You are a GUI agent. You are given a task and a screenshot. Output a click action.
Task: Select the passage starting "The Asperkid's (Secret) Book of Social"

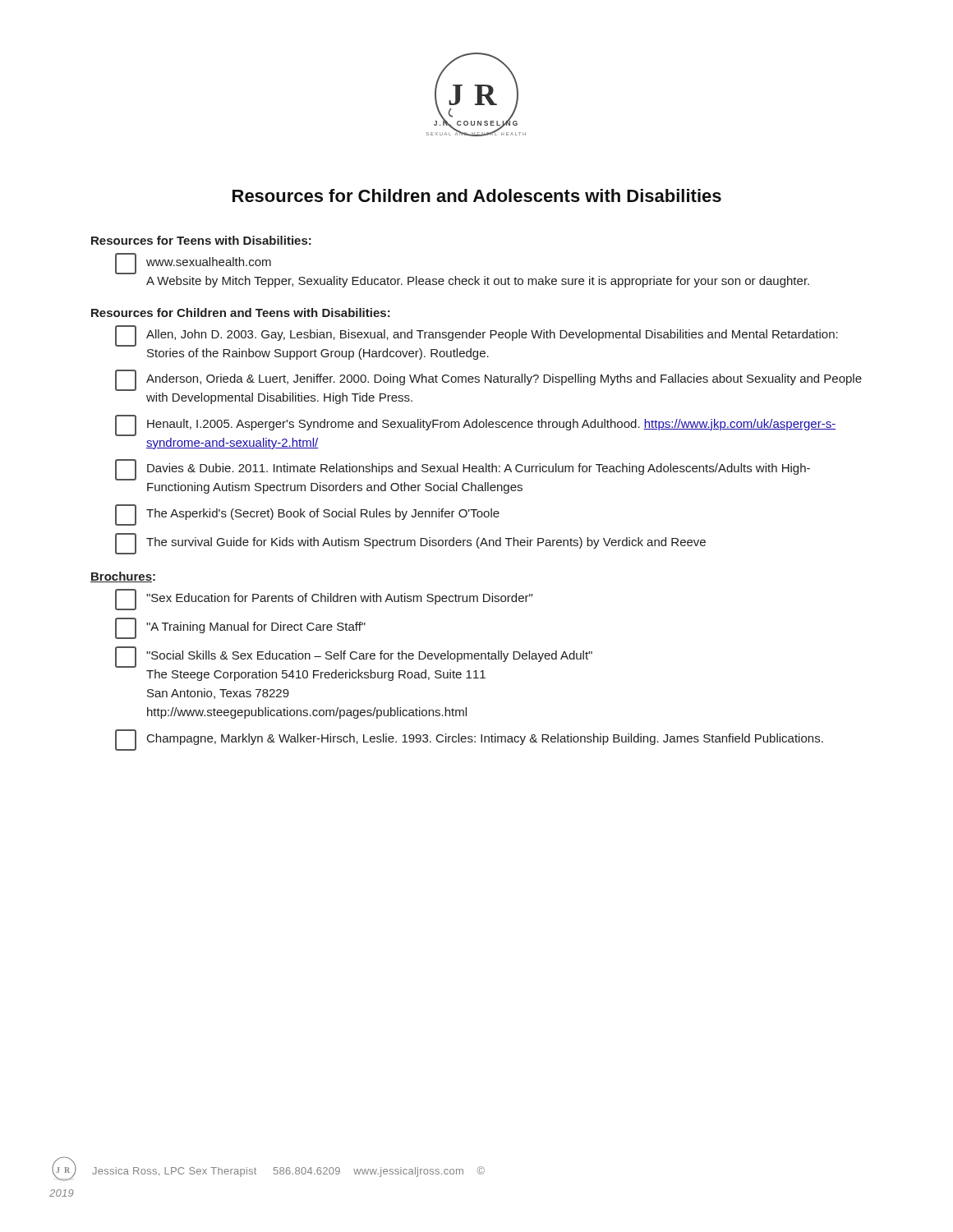tap(307, 514)
